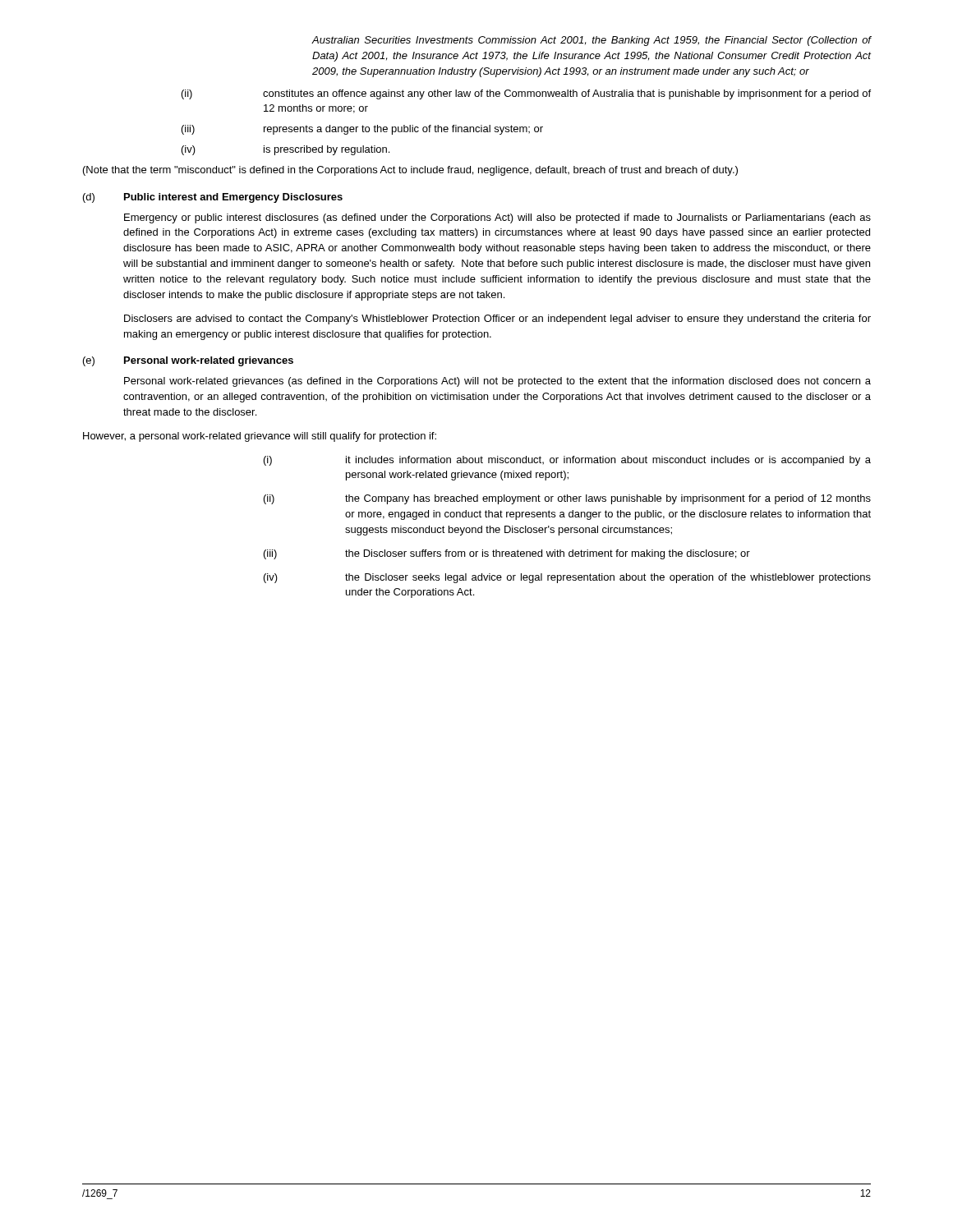This screenshot has height=1232, width=953.
Task: Click on the text block starting "(e) Personal work-related grievances"
Action: (188, 361)
